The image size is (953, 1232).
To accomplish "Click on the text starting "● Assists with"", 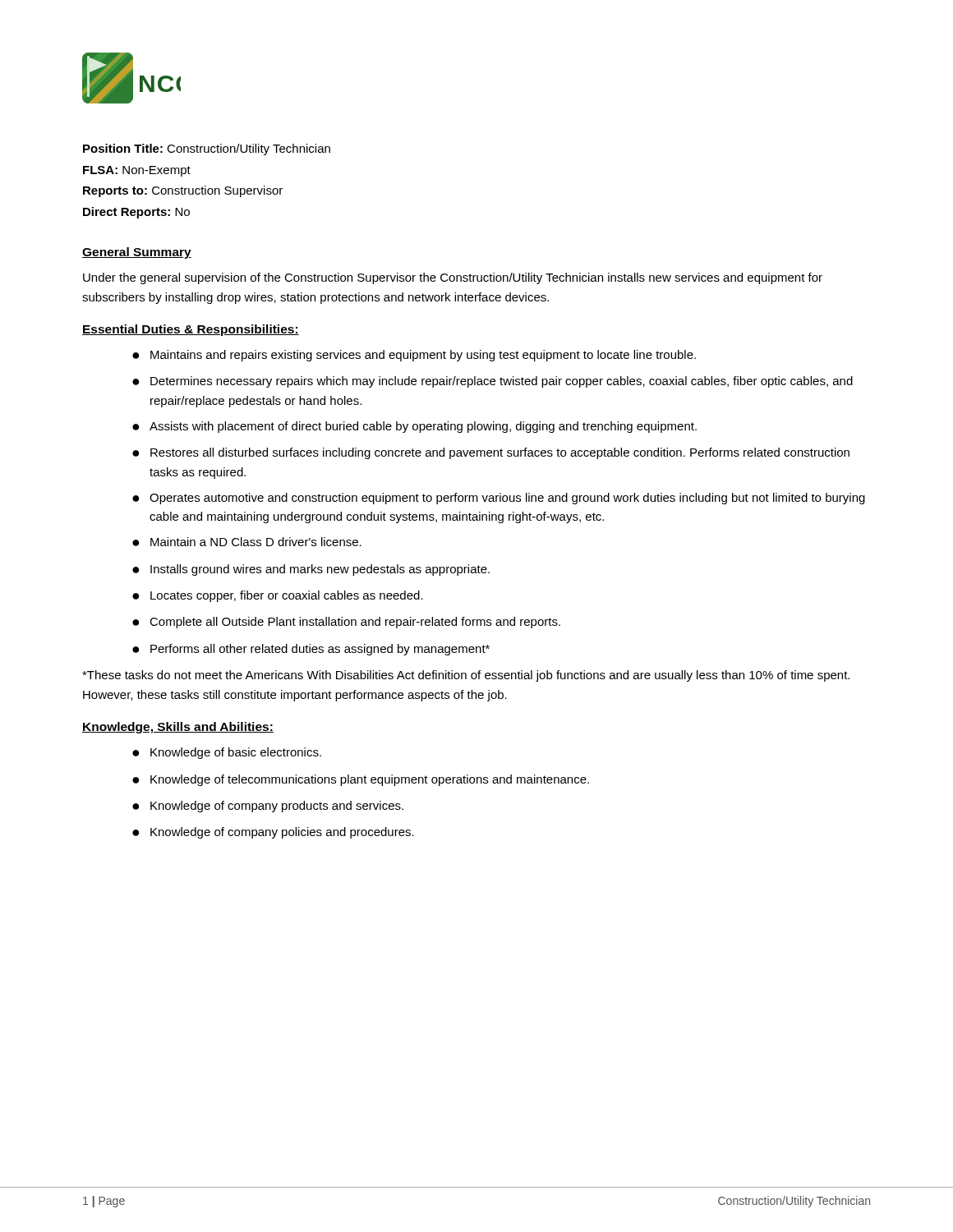I will click(501, 426).
